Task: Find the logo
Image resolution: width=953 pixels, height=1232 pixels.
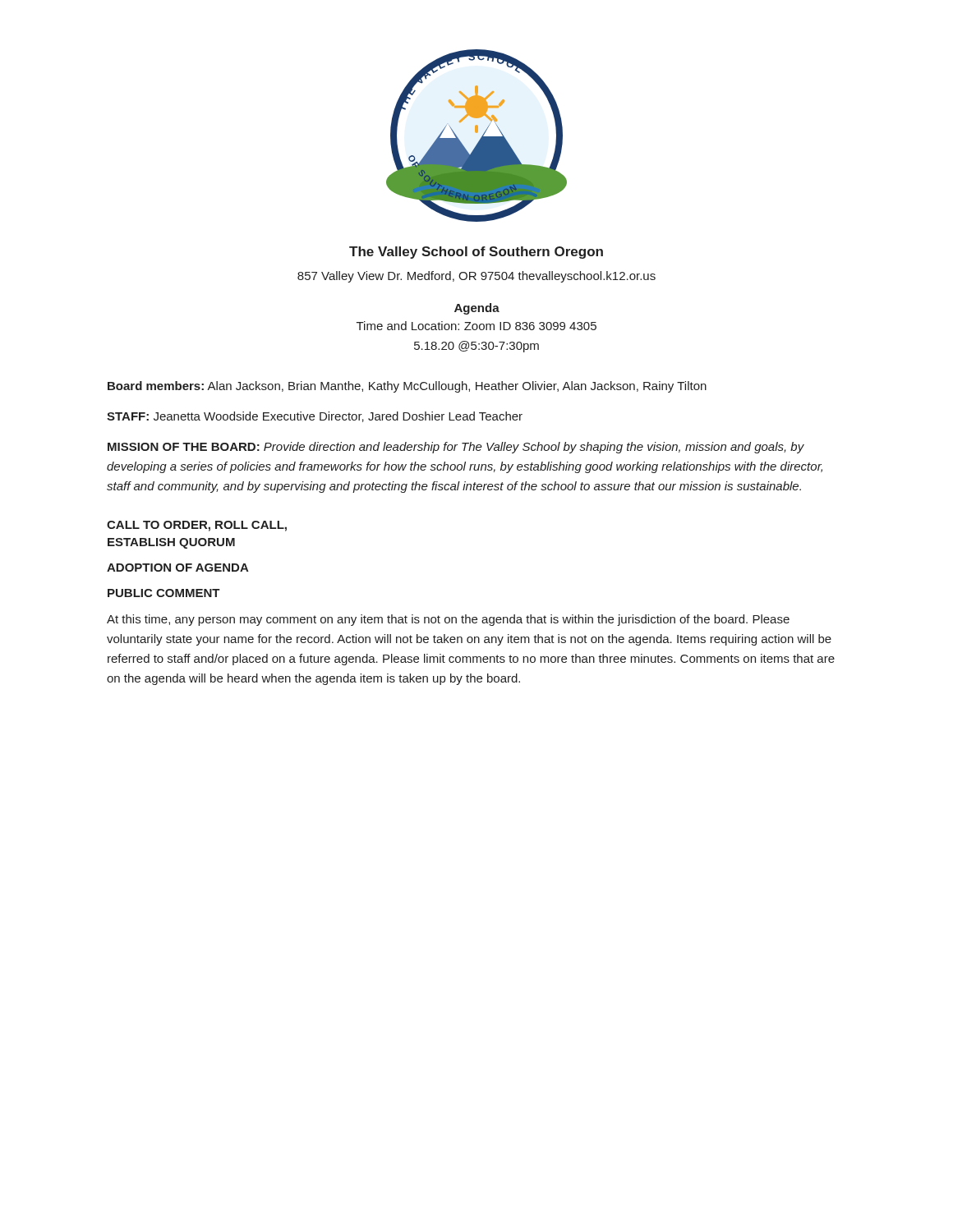Action: [x=476, y=137]
